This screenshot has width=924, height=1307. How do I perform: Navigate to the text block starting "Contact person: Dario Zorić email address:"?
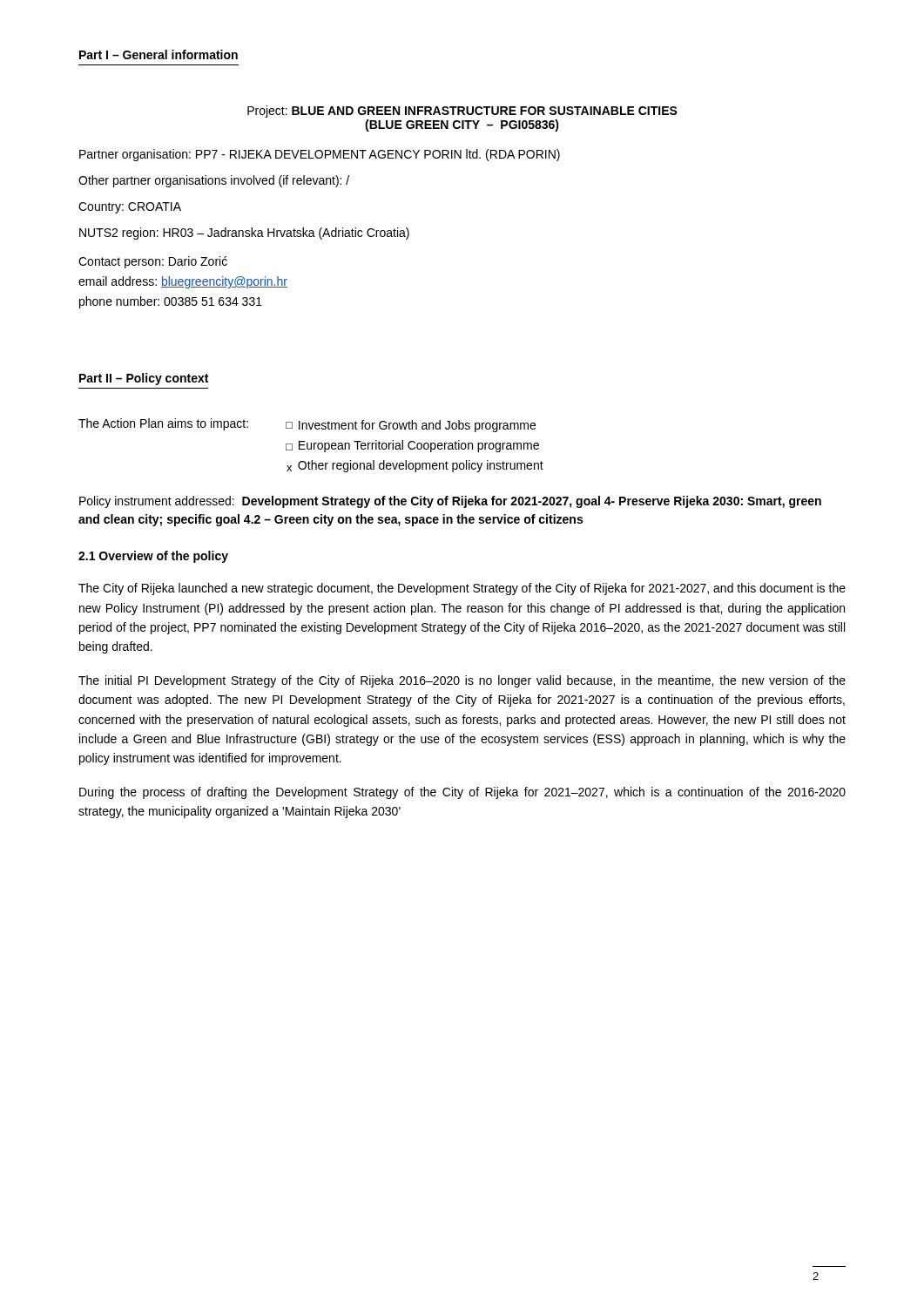183,282
